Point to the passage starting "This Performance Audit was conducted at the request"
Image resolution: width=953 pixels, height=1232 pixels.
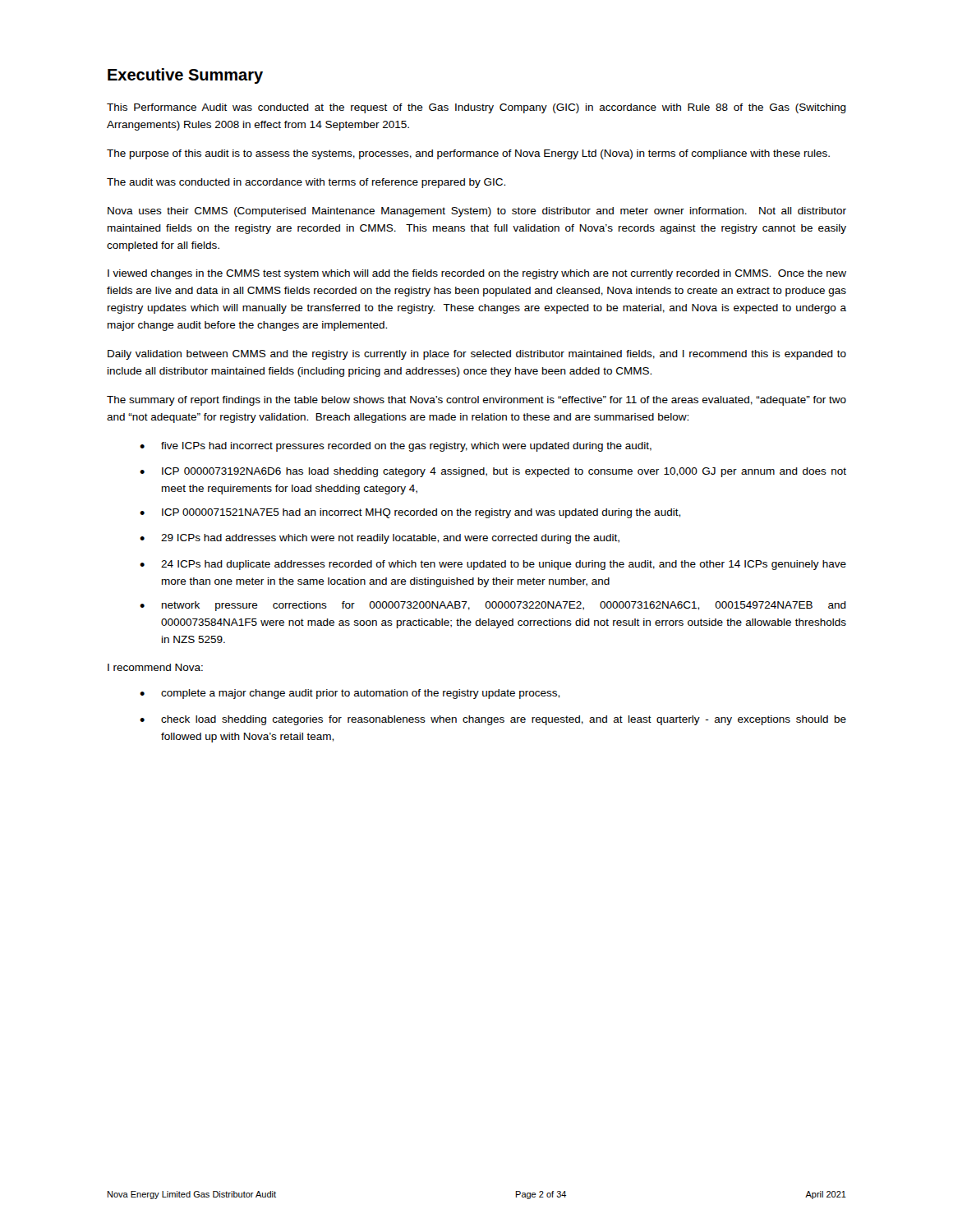pyautogui.click(x=476, y=116)
